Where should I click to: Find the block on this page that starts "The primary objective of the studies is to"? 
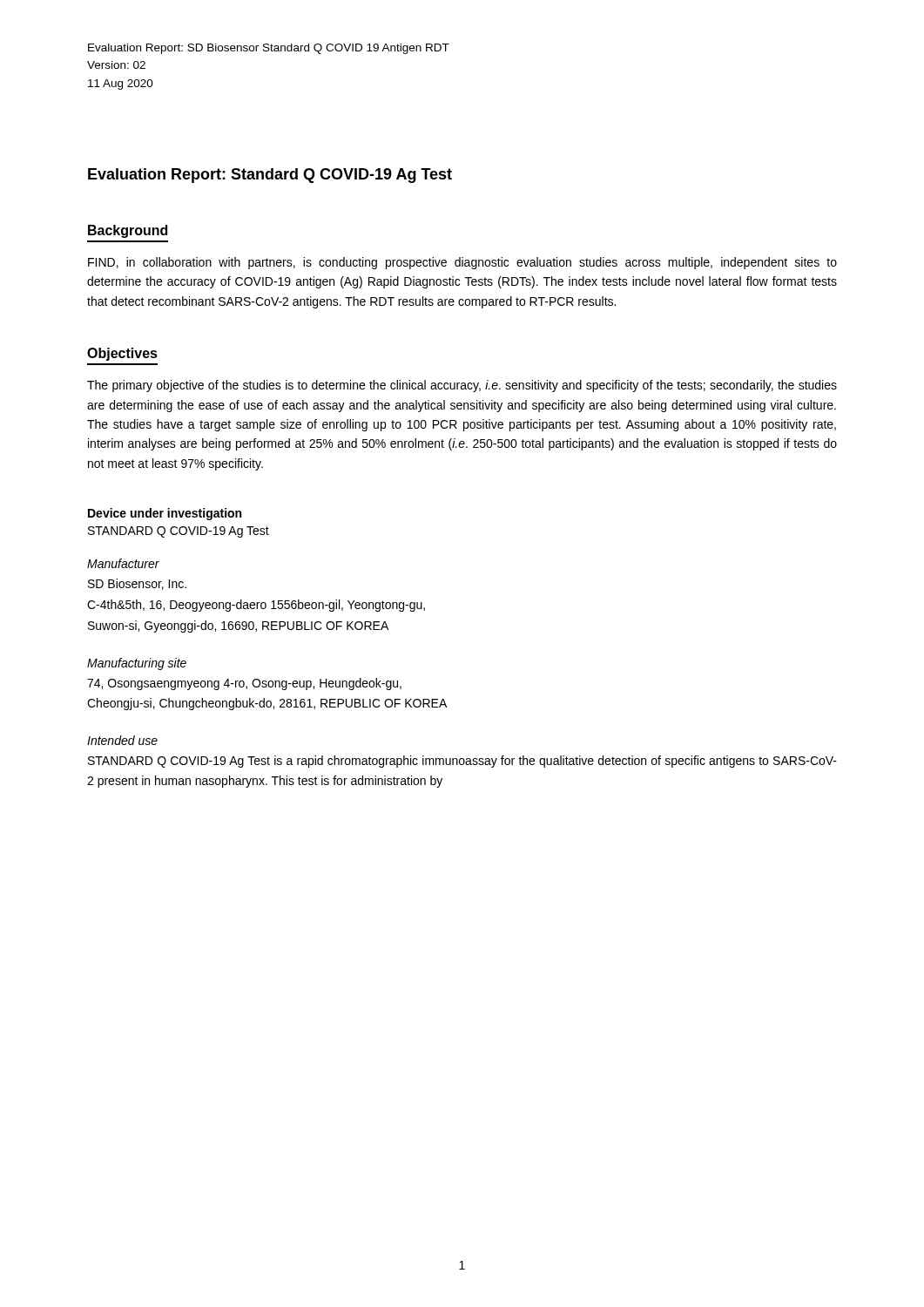point(462,424)
